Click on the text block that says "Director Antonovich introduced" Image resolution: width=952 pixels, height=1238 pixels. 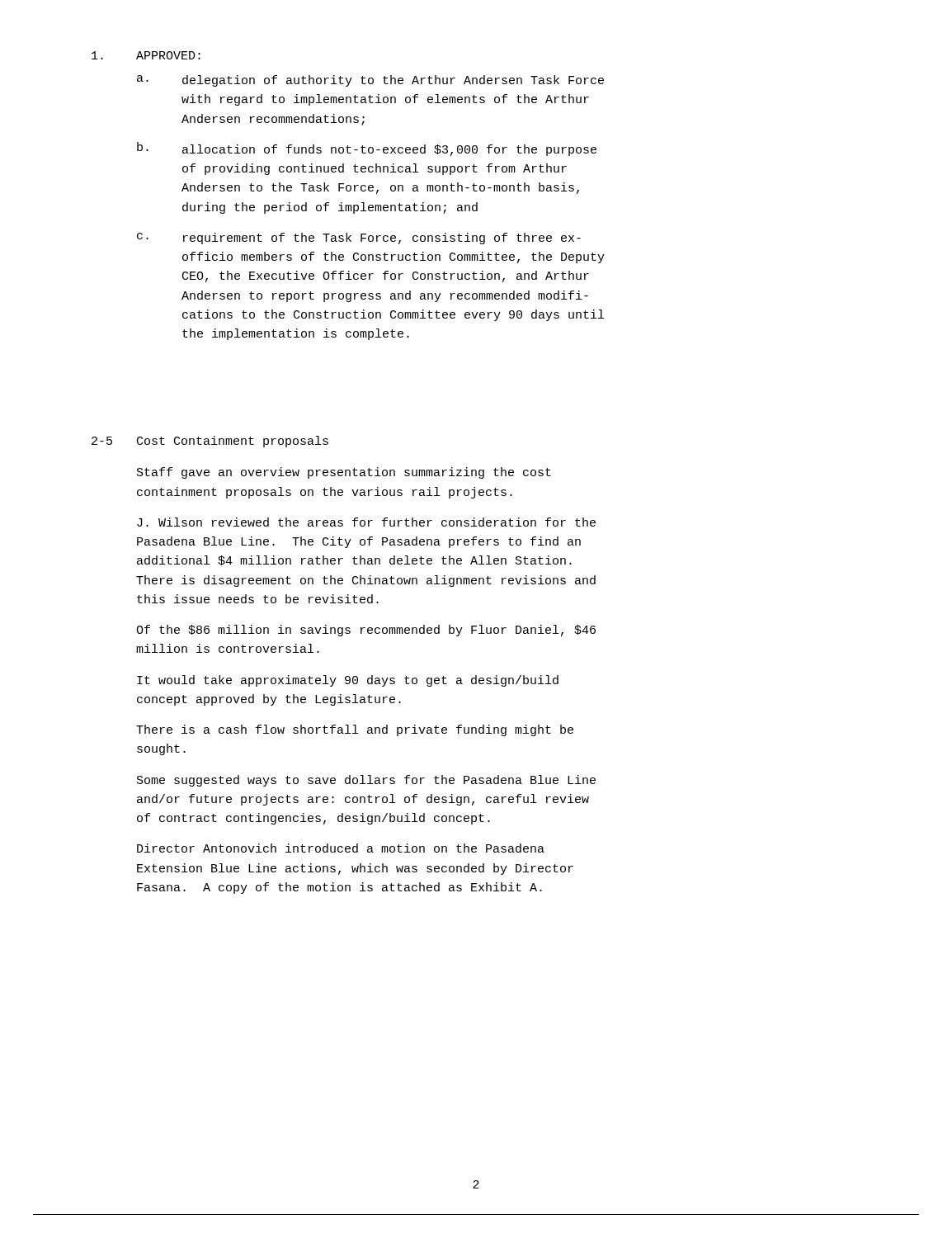click(355, 869)
